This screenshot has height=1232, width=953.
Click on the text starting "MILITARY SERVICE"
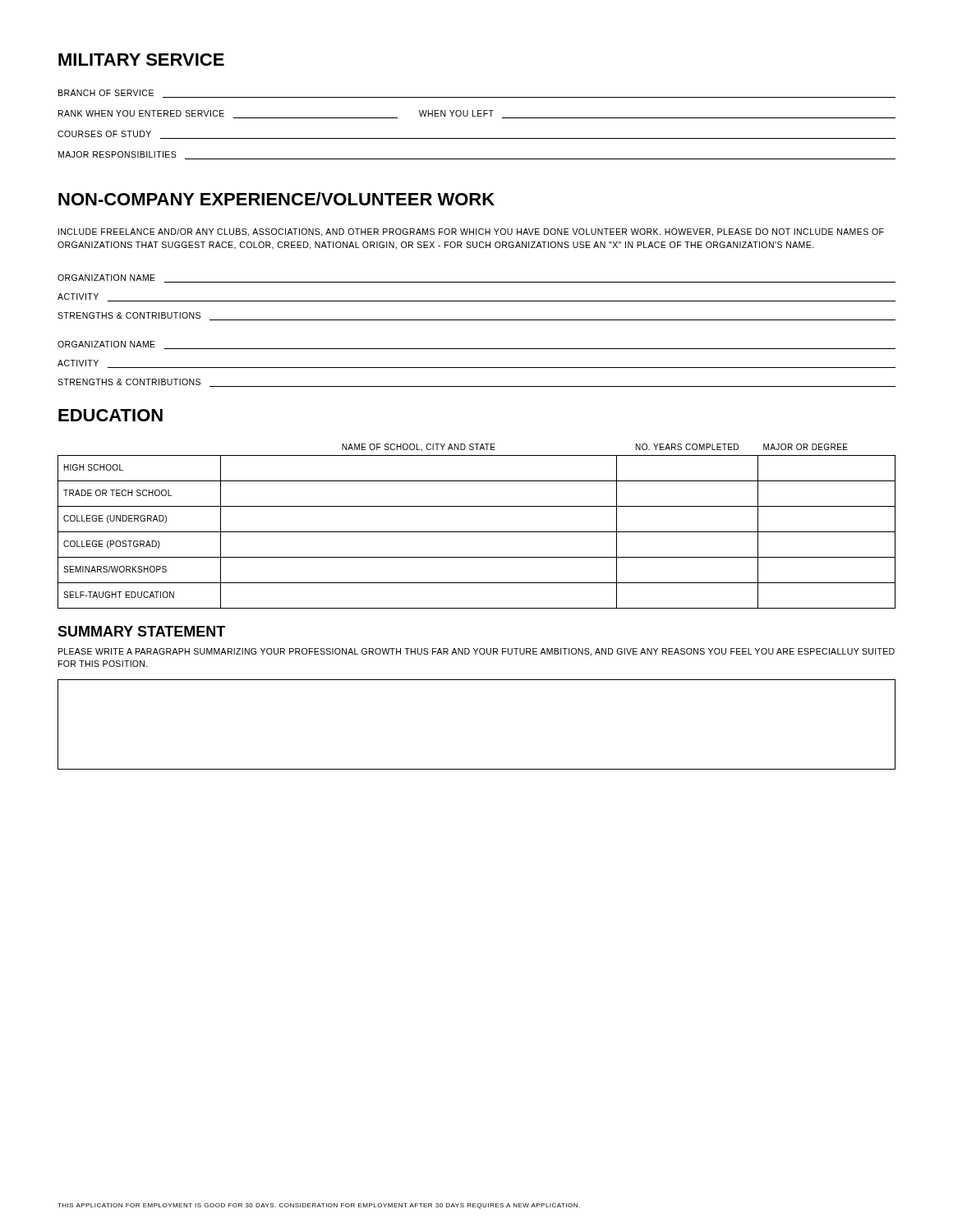[141, 60]
